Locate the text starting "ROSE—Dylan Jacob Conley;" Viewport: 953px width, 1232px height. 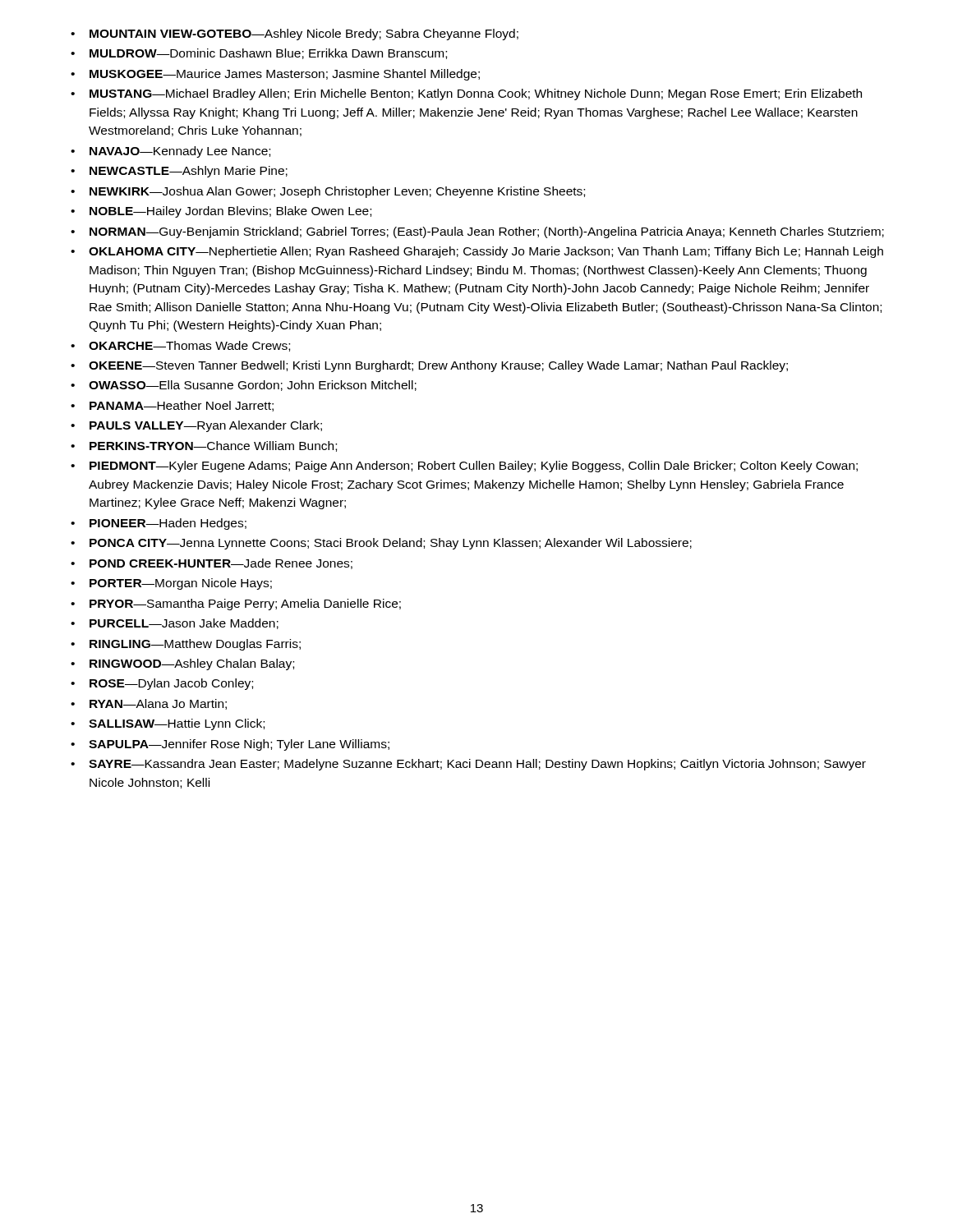click(172, 683)
